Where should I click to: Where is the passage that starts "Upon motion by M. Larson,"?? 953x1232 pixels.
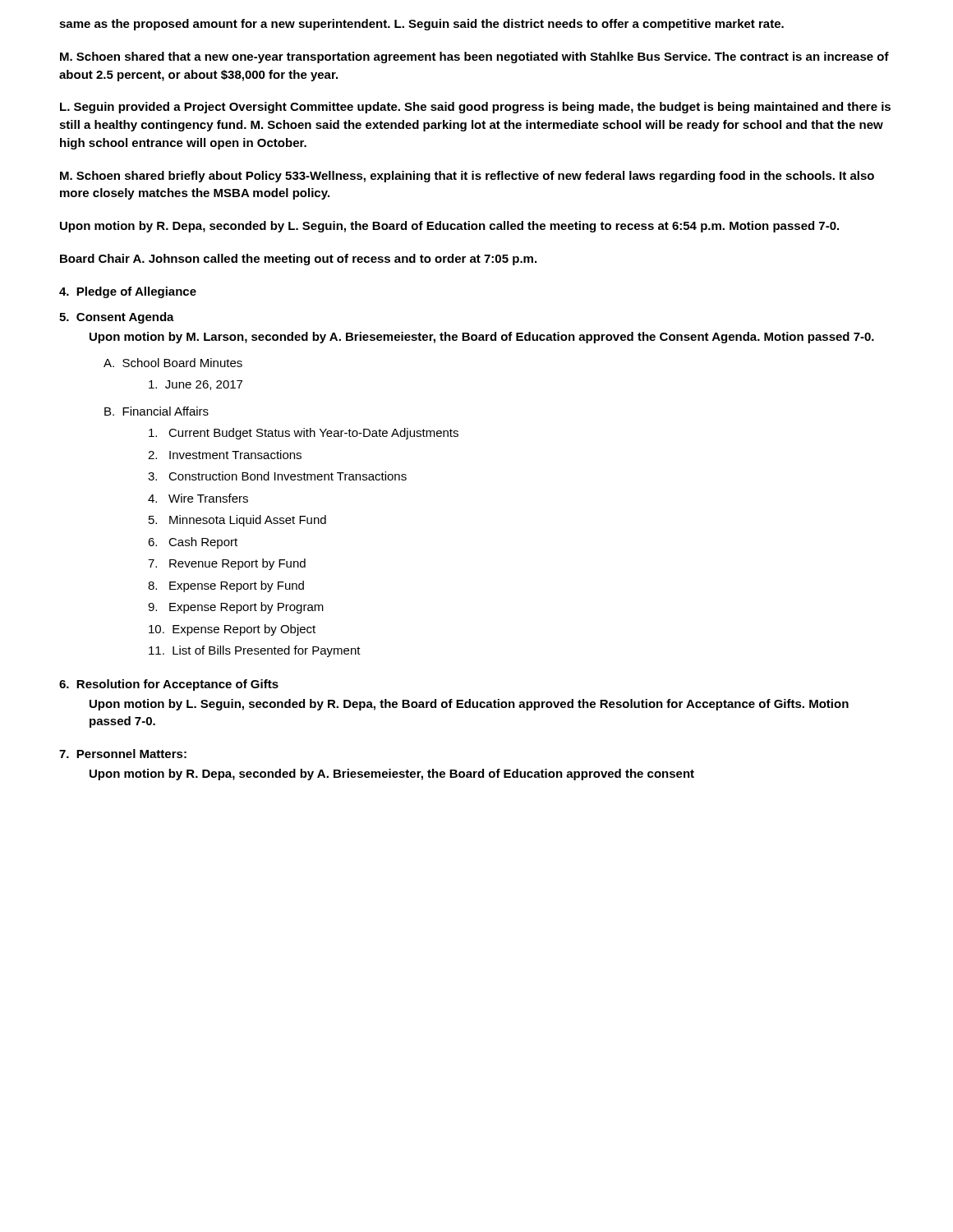coord(482,336)
